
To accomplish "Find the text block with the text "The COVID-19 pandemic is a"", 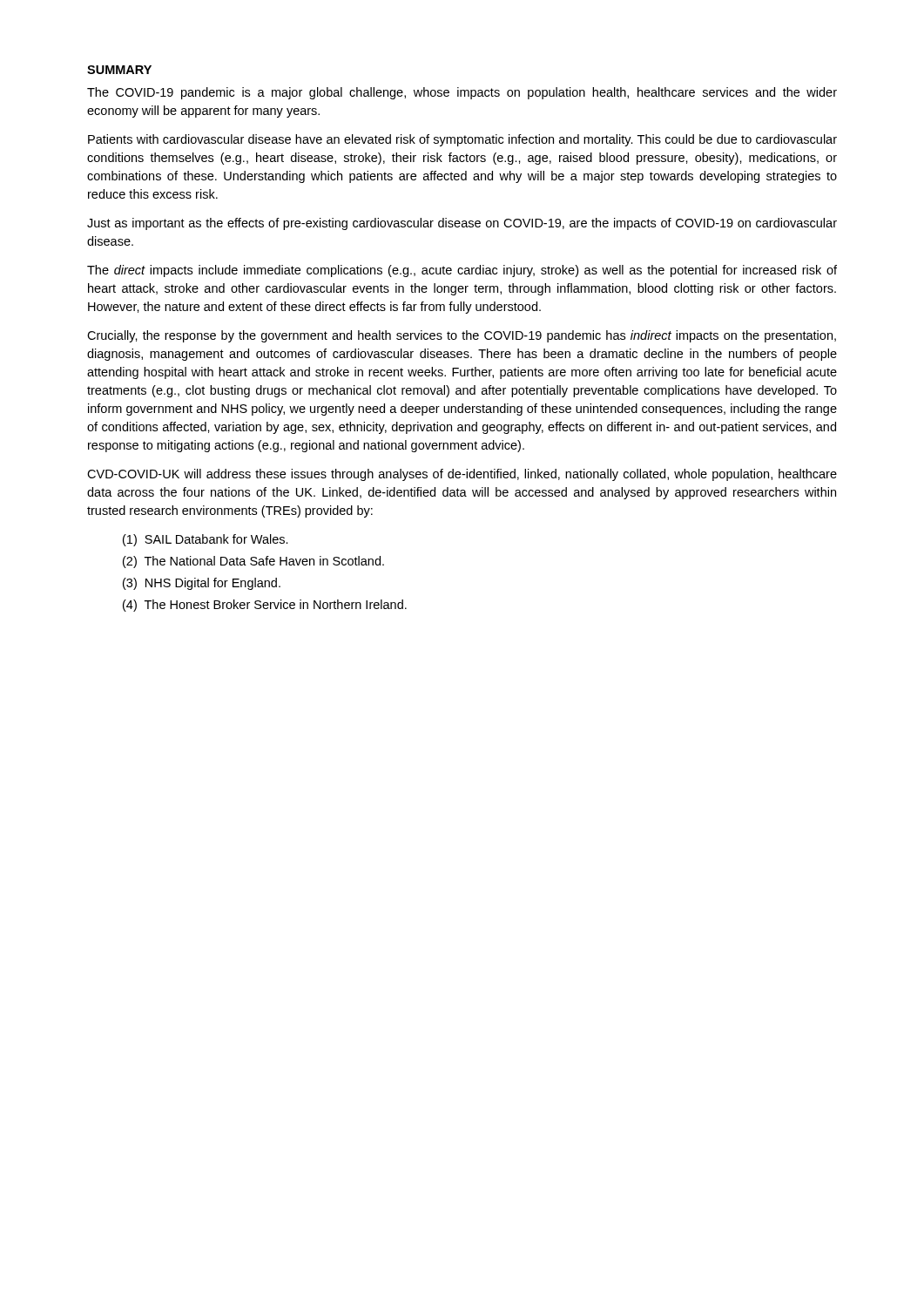I will pos(462,101).
